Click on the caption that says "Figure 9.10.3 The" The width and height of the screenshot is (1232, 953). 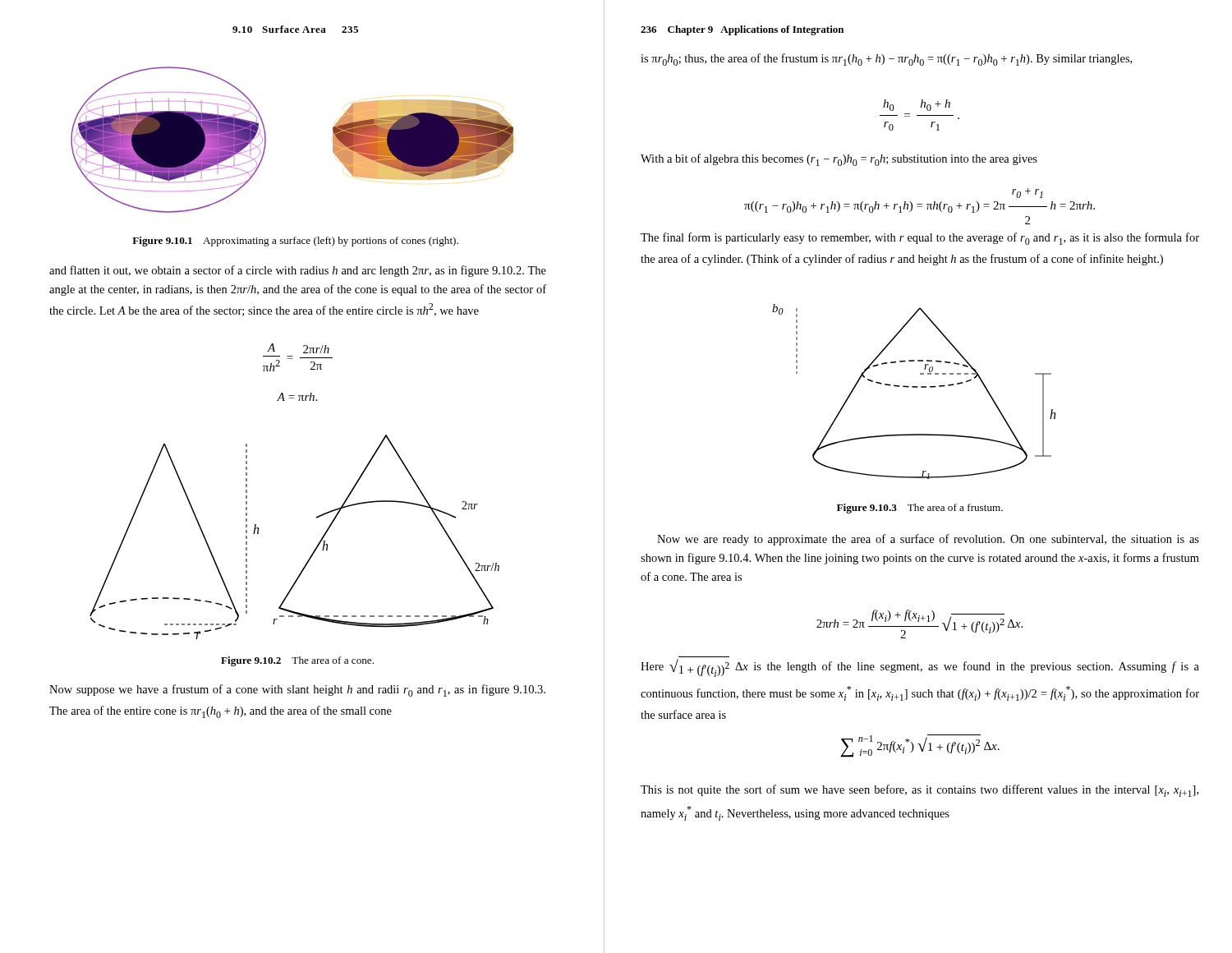(x=920, y=507)
